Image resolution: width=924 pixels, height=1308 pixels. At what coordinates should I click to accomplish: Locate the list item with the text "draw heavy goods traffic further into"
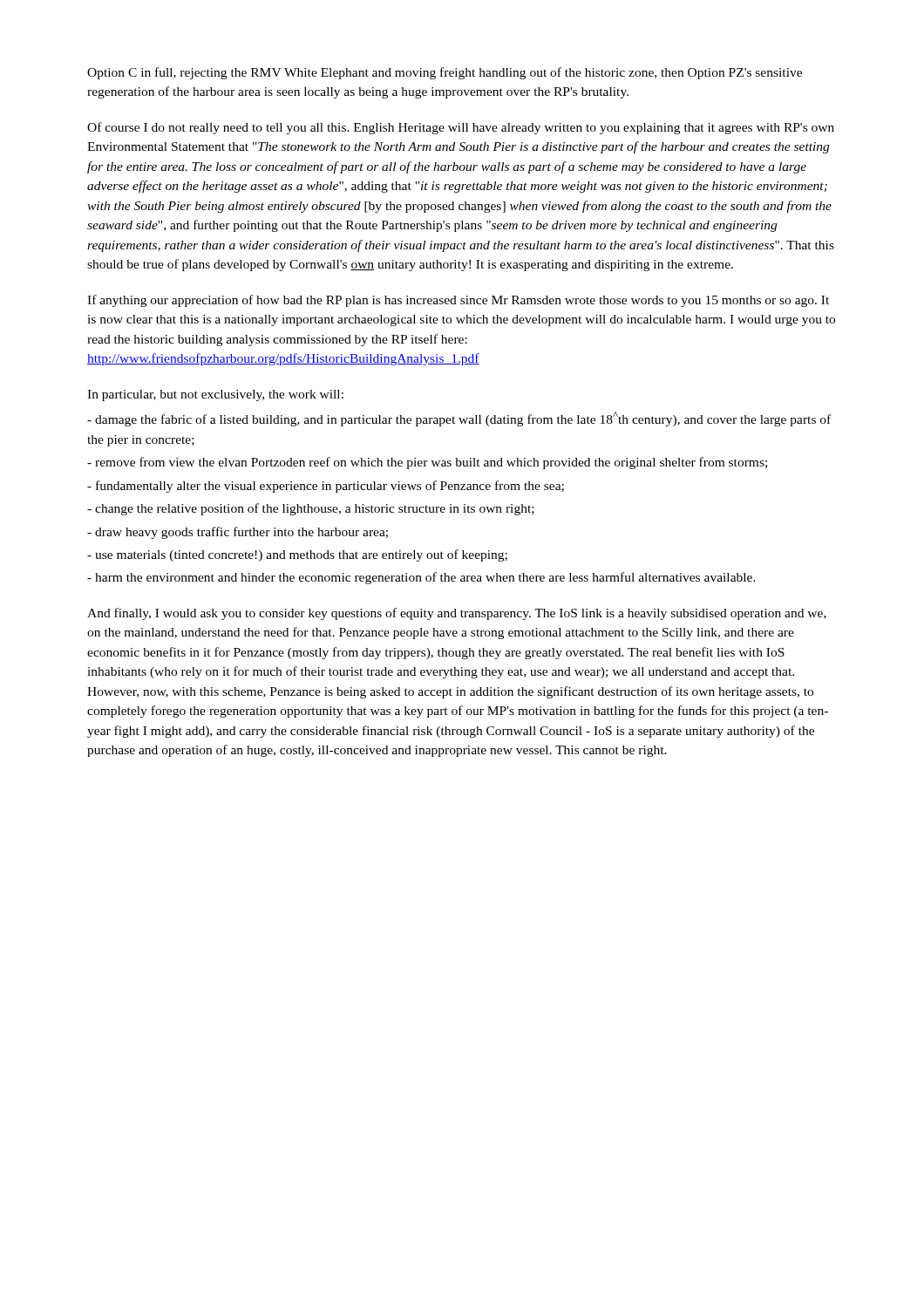click(238, 531)
